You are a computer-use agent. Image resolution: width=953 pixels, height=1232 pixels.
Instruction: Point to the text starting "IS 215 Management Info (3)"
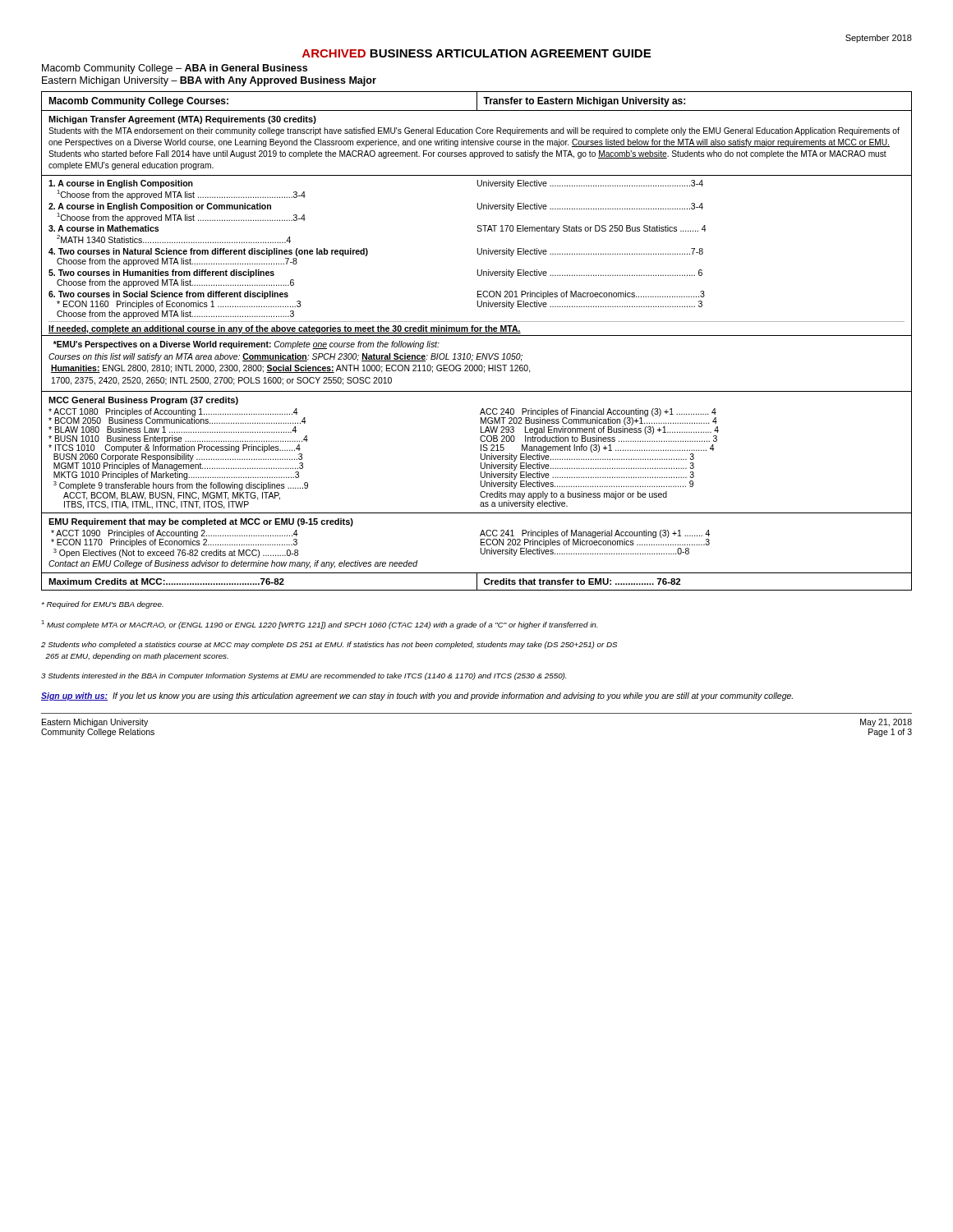(x=597, y=448)
